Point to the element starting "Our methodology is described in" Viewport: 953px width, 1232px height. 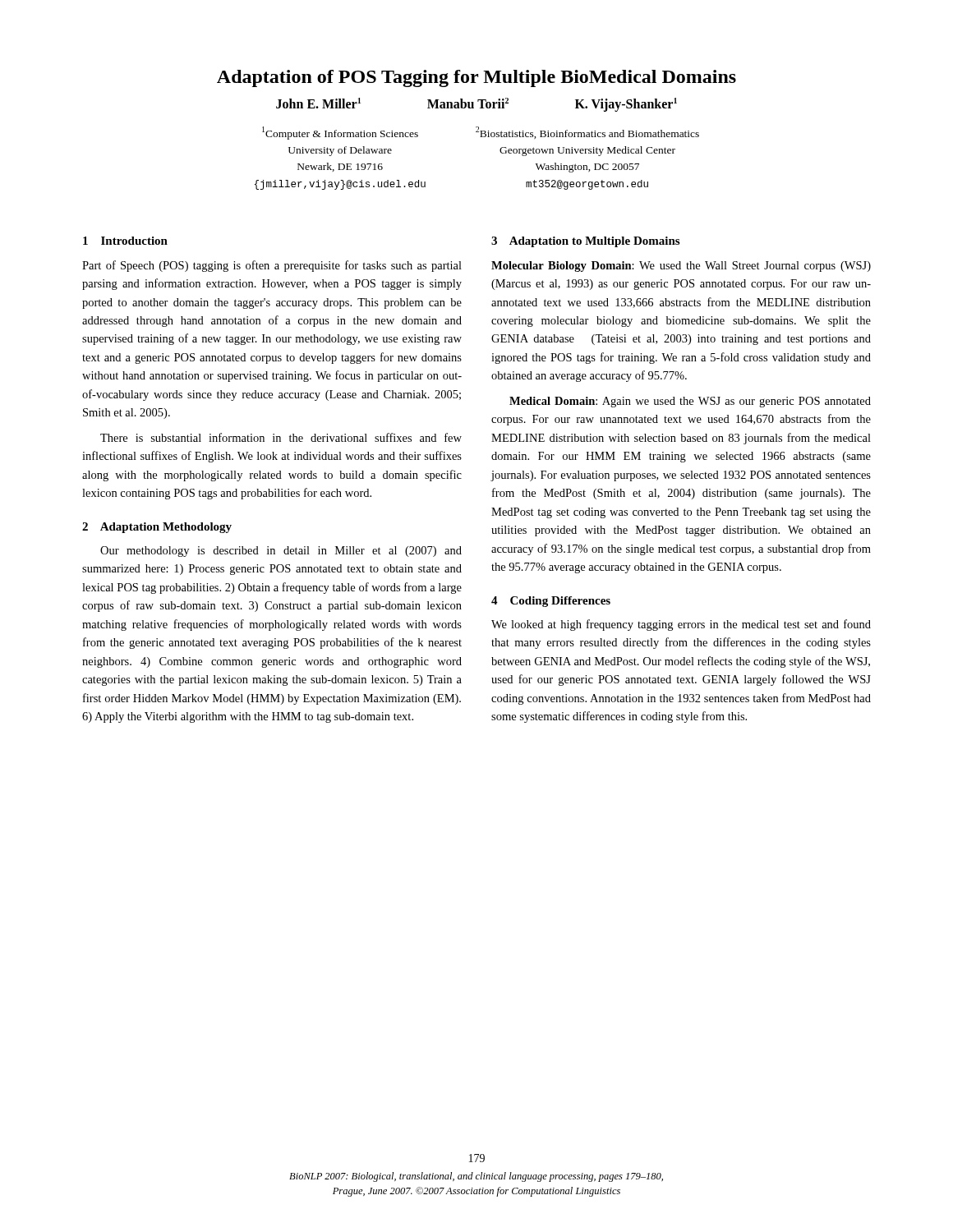click(272, 633)
